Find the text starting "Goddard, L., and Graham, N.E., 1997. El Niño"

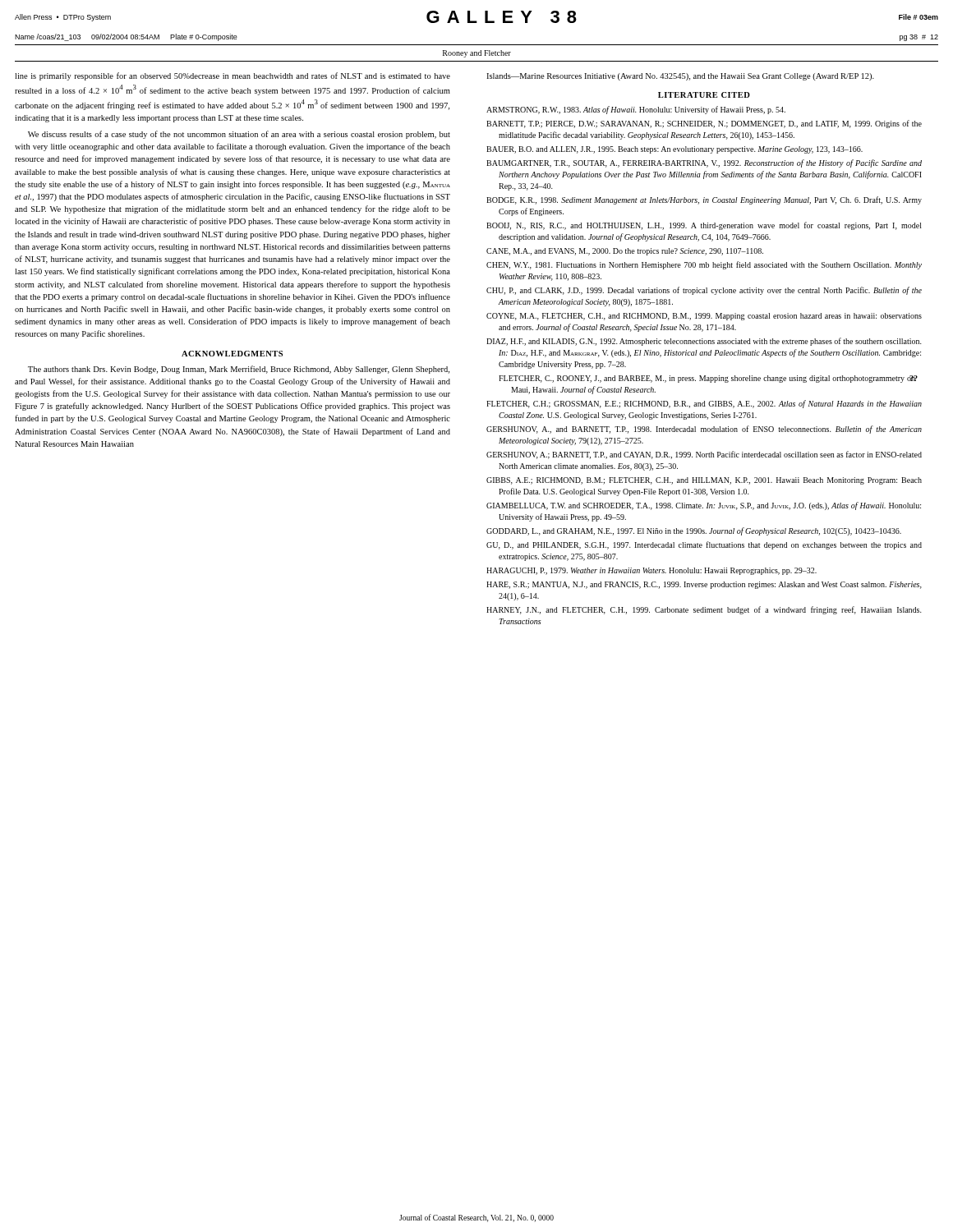[694, 531]
